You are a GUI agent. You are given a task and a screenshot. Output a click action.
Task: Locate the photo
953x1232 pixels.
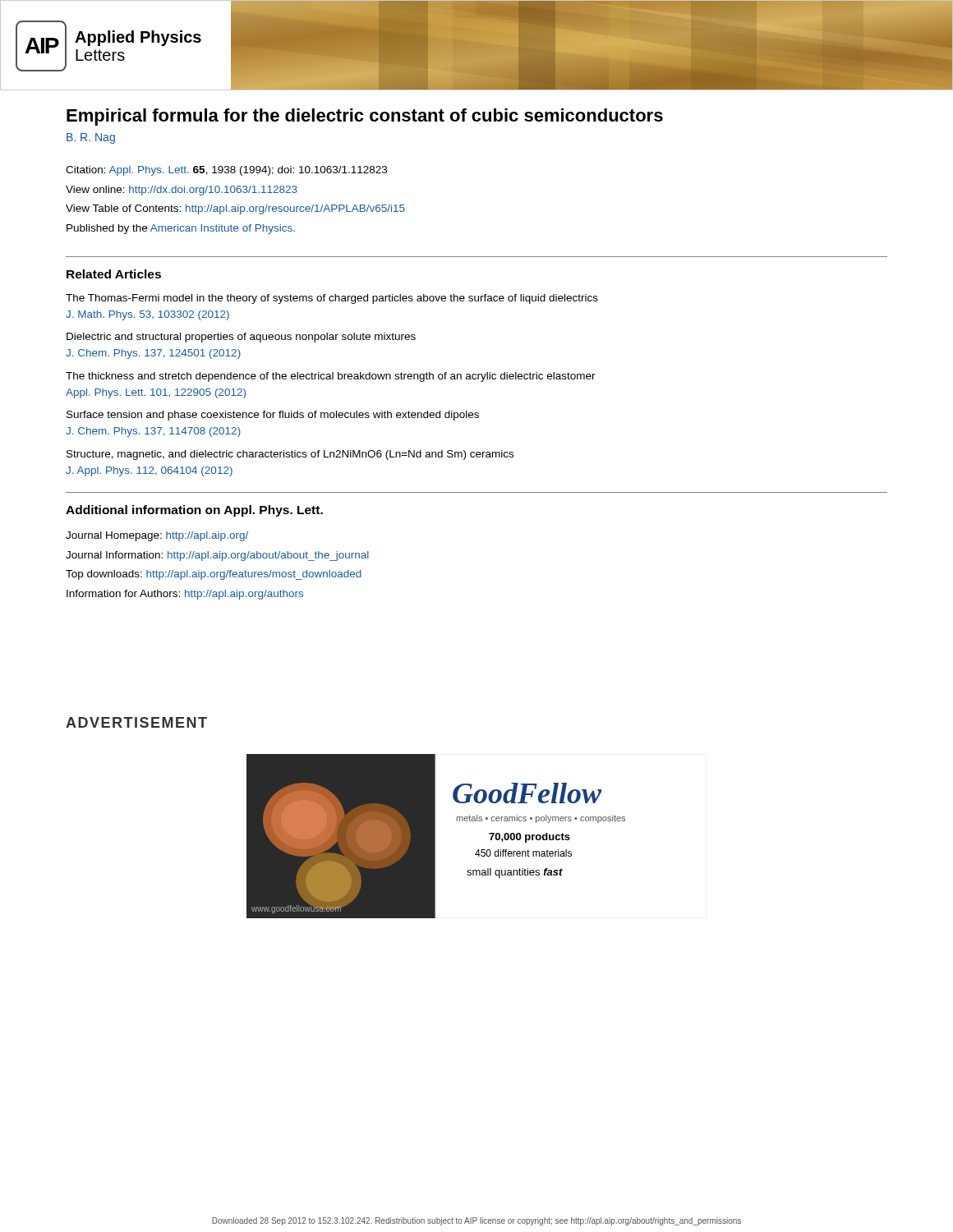[x=476, y=836]
